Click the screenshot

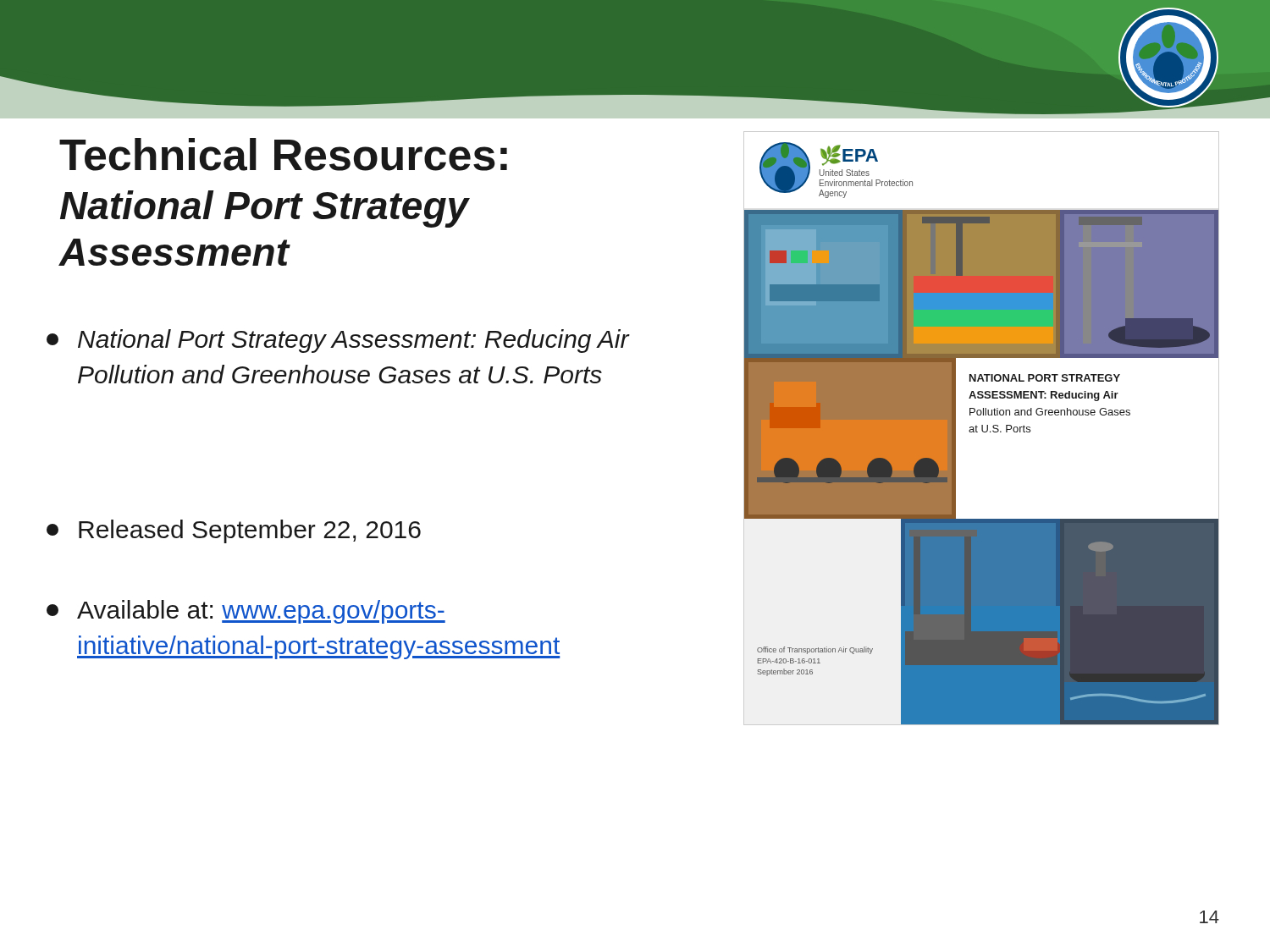(981, 428)
